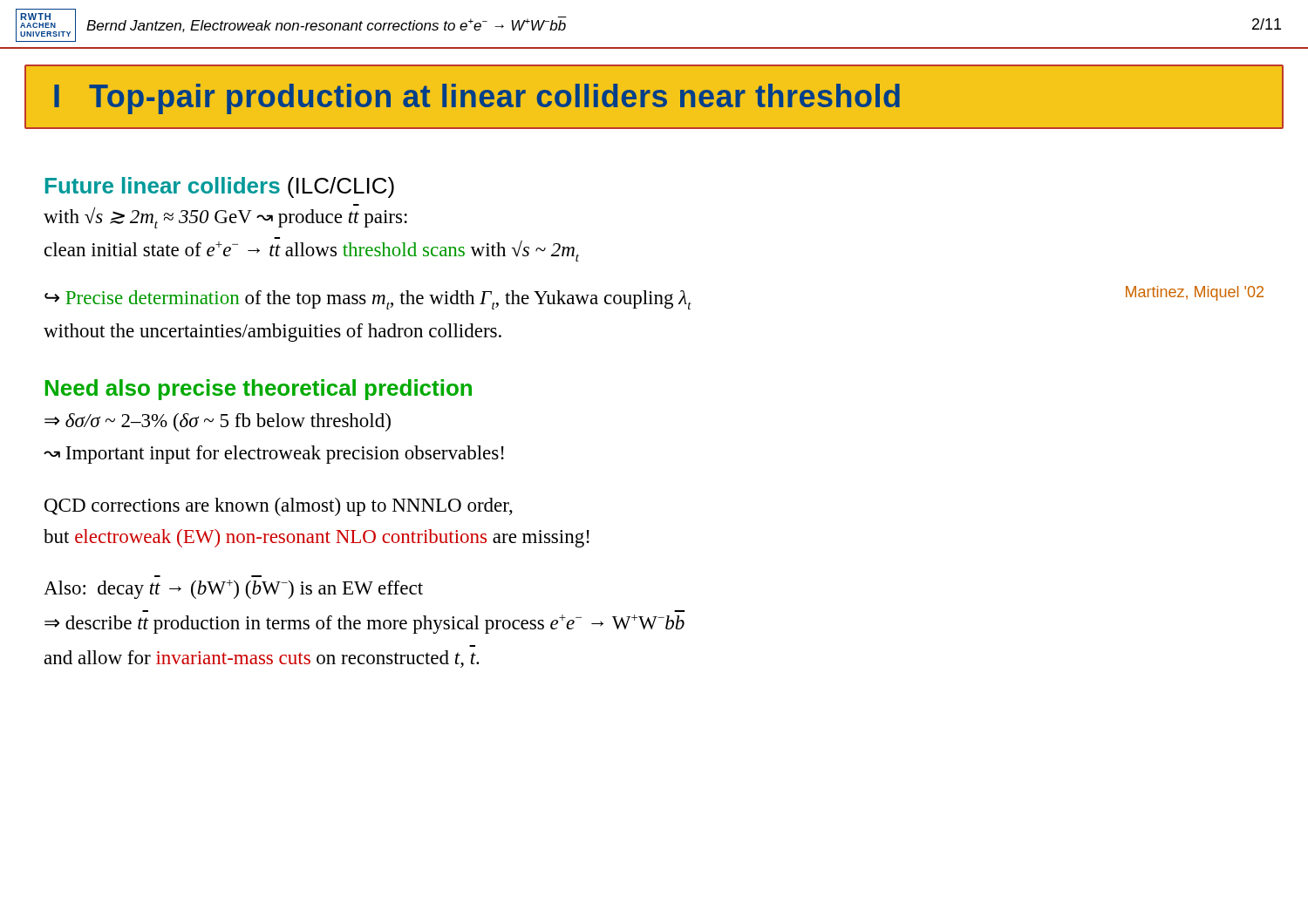
Task: Where is the passage that starts "clean initial state of"?
Action: coord(311,250)
